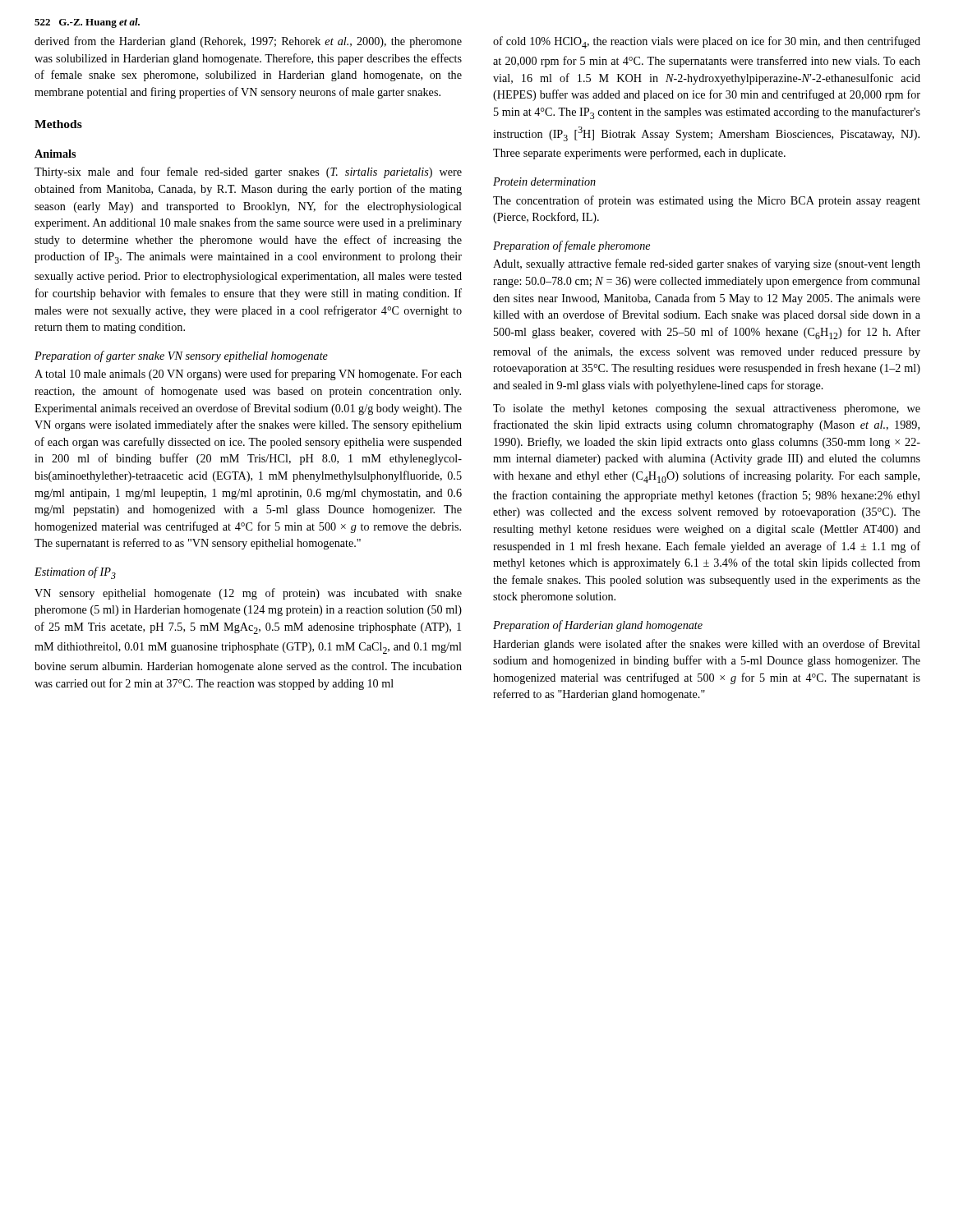
Task: Find the block on this page that starts "The concentration of protein was estimated using the"
Action: pos(707,209)
